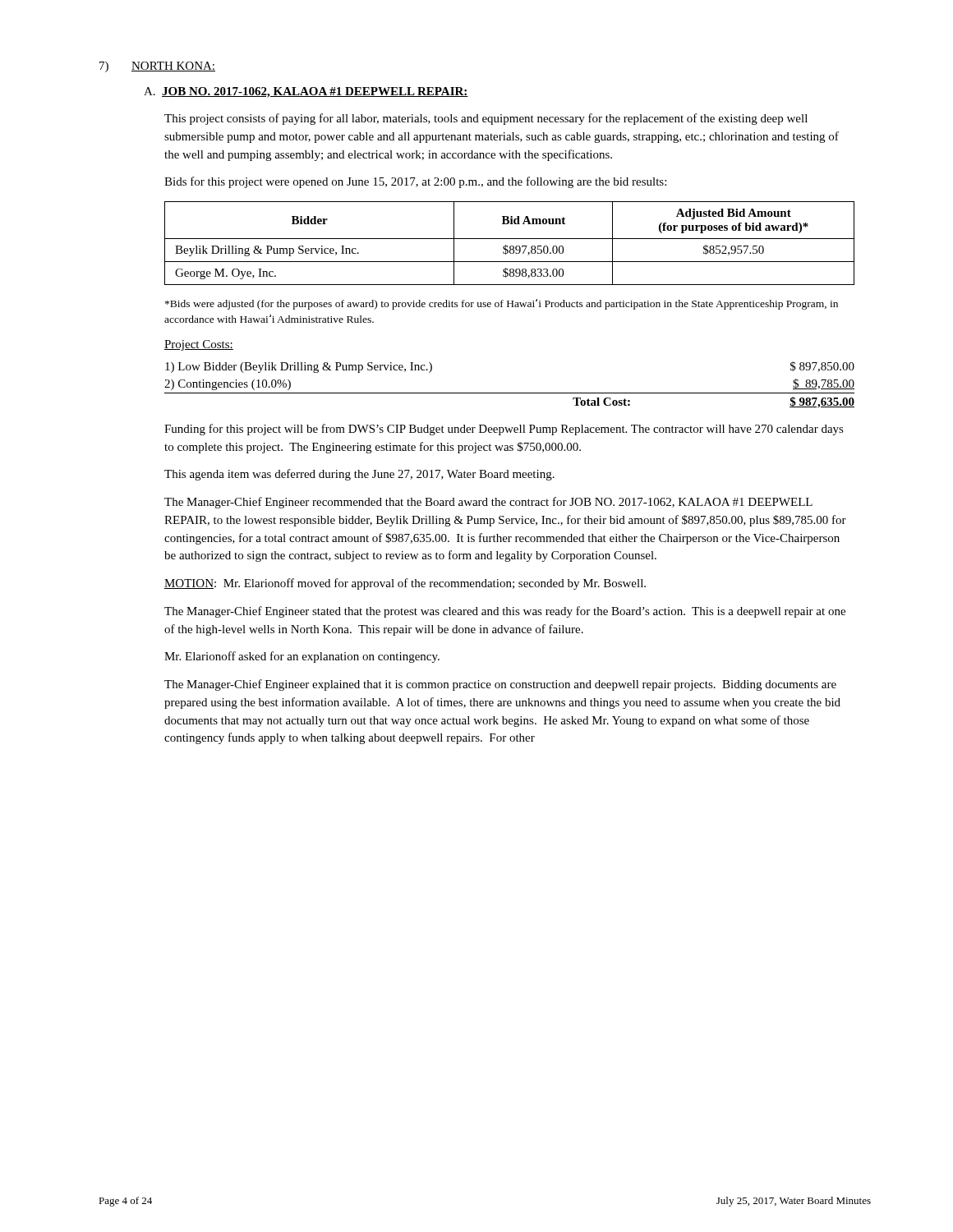Point to the element starting "MOTION: Mr. Elarionoff moved"

point(405,583)
